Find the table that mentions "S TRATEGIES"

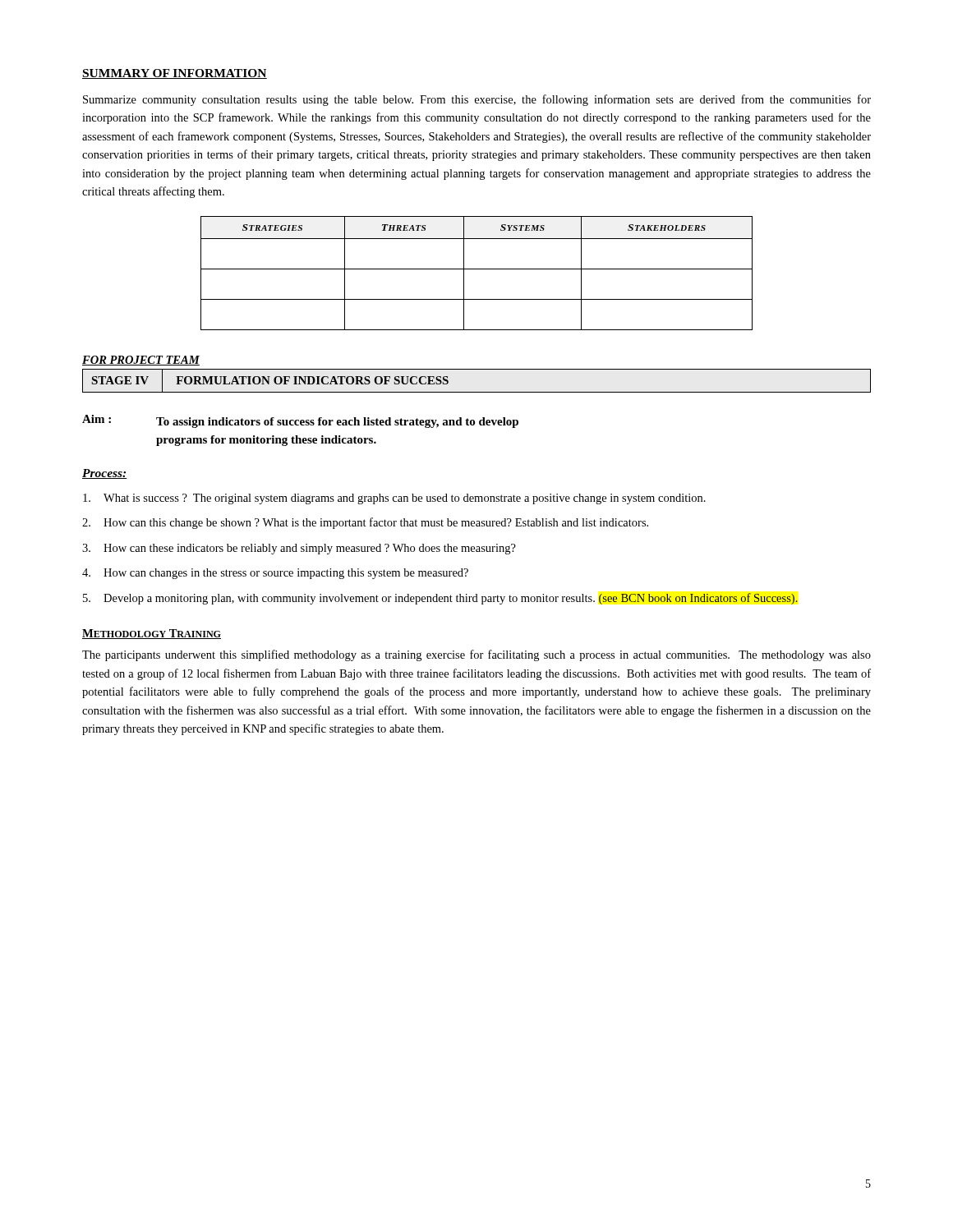(x=476, y=273)
